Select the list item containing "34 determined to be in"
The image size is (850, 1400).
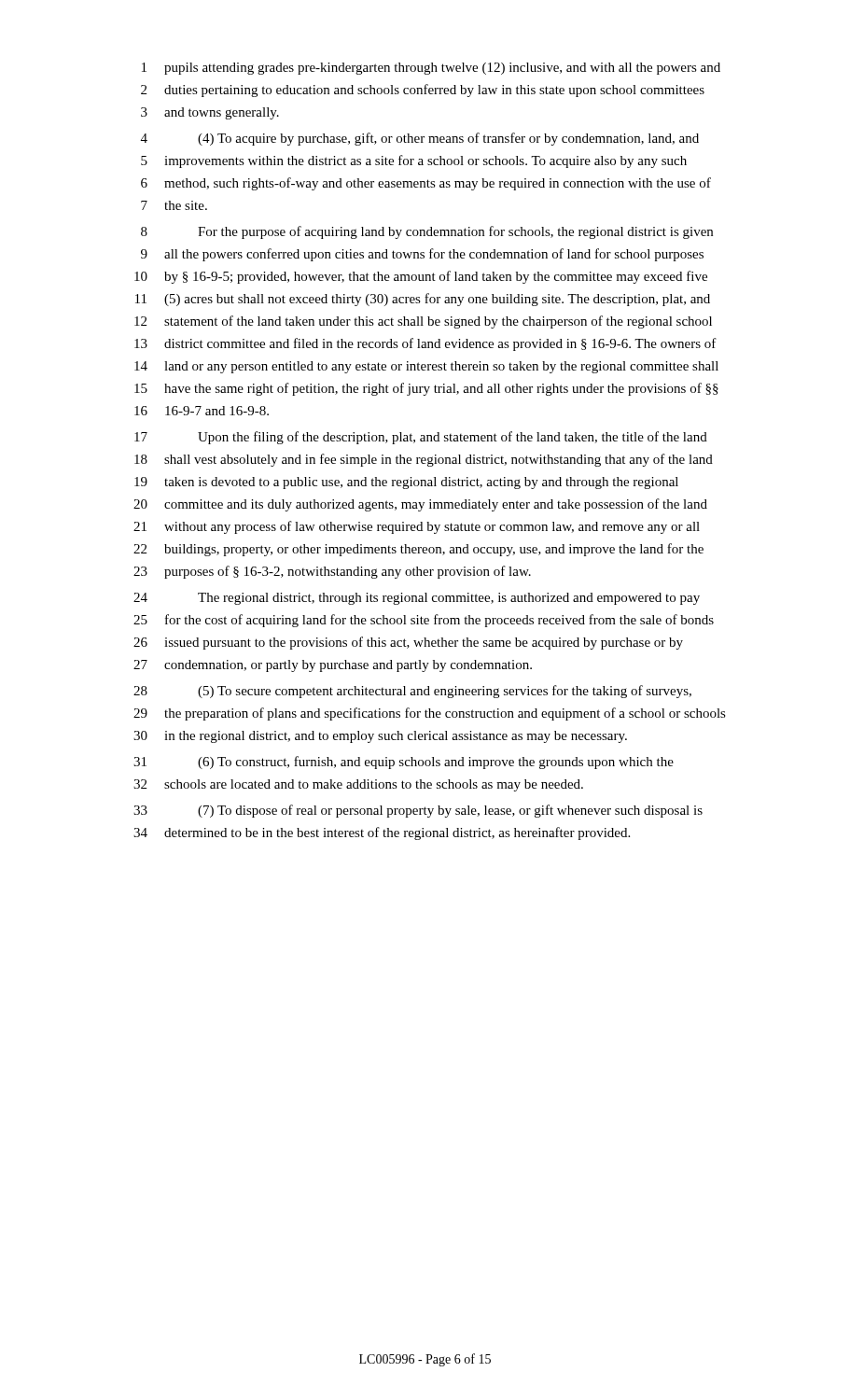pyautogui.click(x=425, y=833)
